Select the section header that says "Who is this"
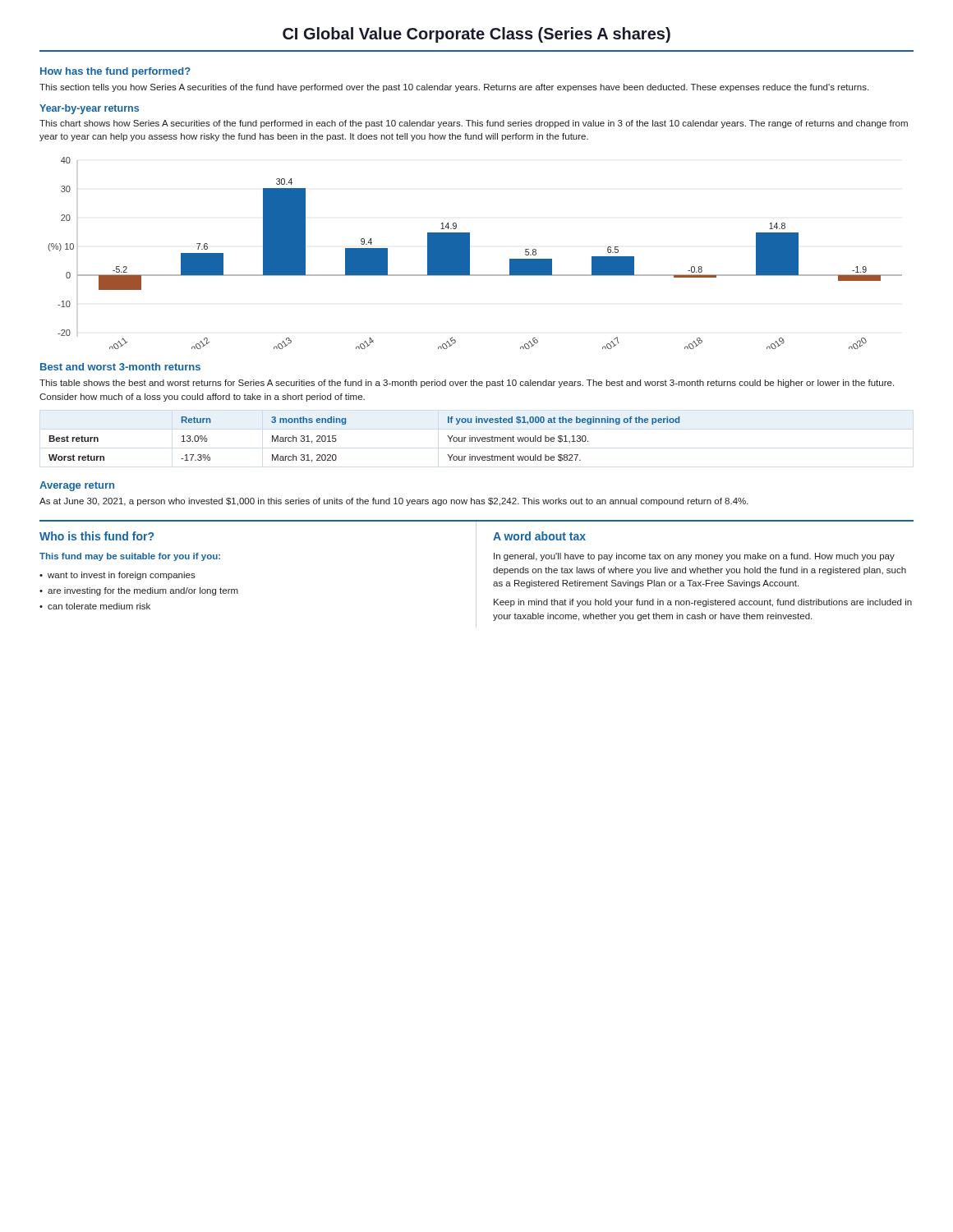 (x=97, y=536)
